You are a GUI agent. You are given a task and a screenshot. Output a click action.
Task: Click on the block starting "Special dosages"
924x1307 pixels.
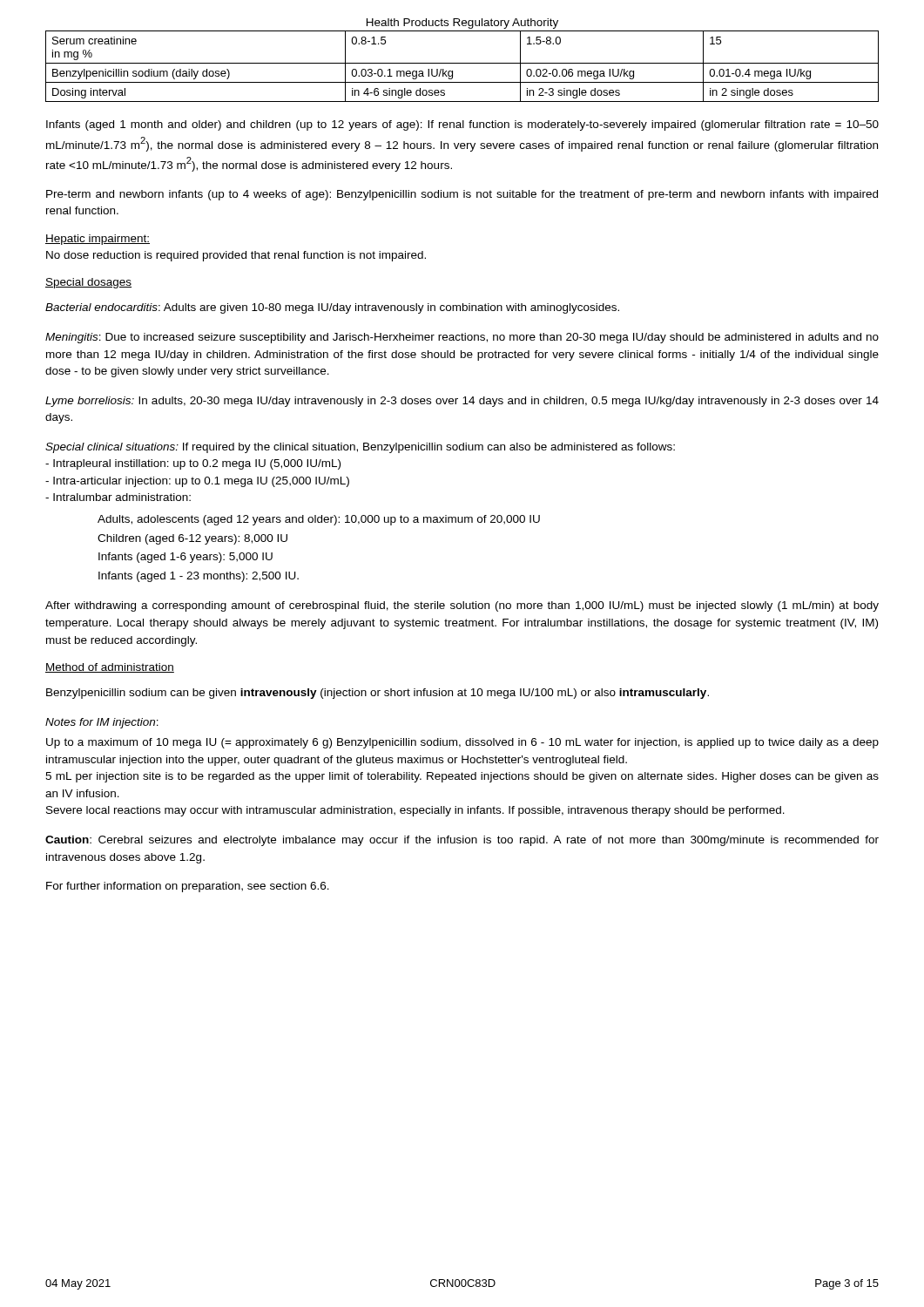coord(88,282)
